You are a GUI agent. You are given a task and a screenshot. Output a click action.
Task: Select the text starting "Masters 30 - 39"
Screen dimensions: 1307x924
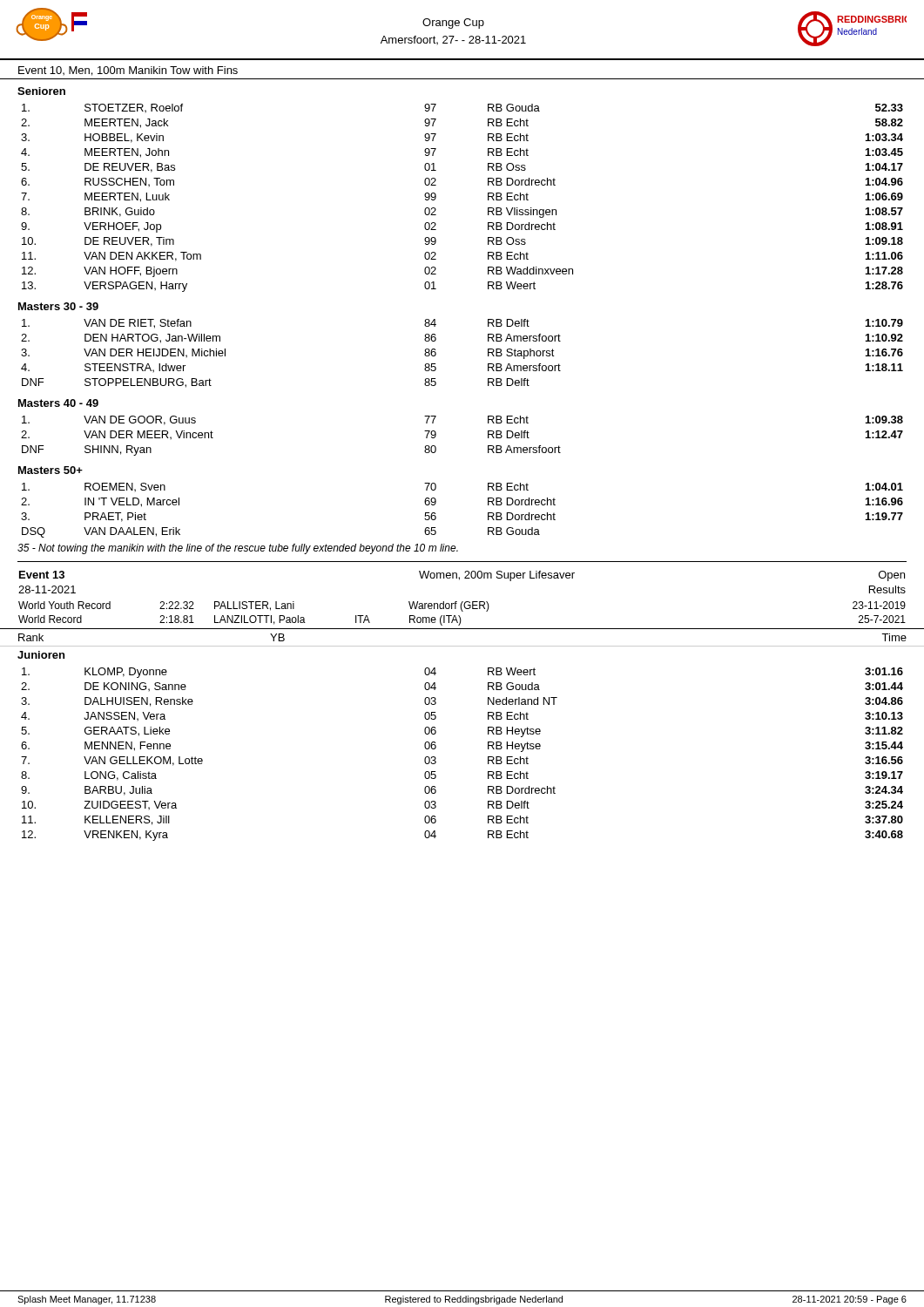click(58, 306)
